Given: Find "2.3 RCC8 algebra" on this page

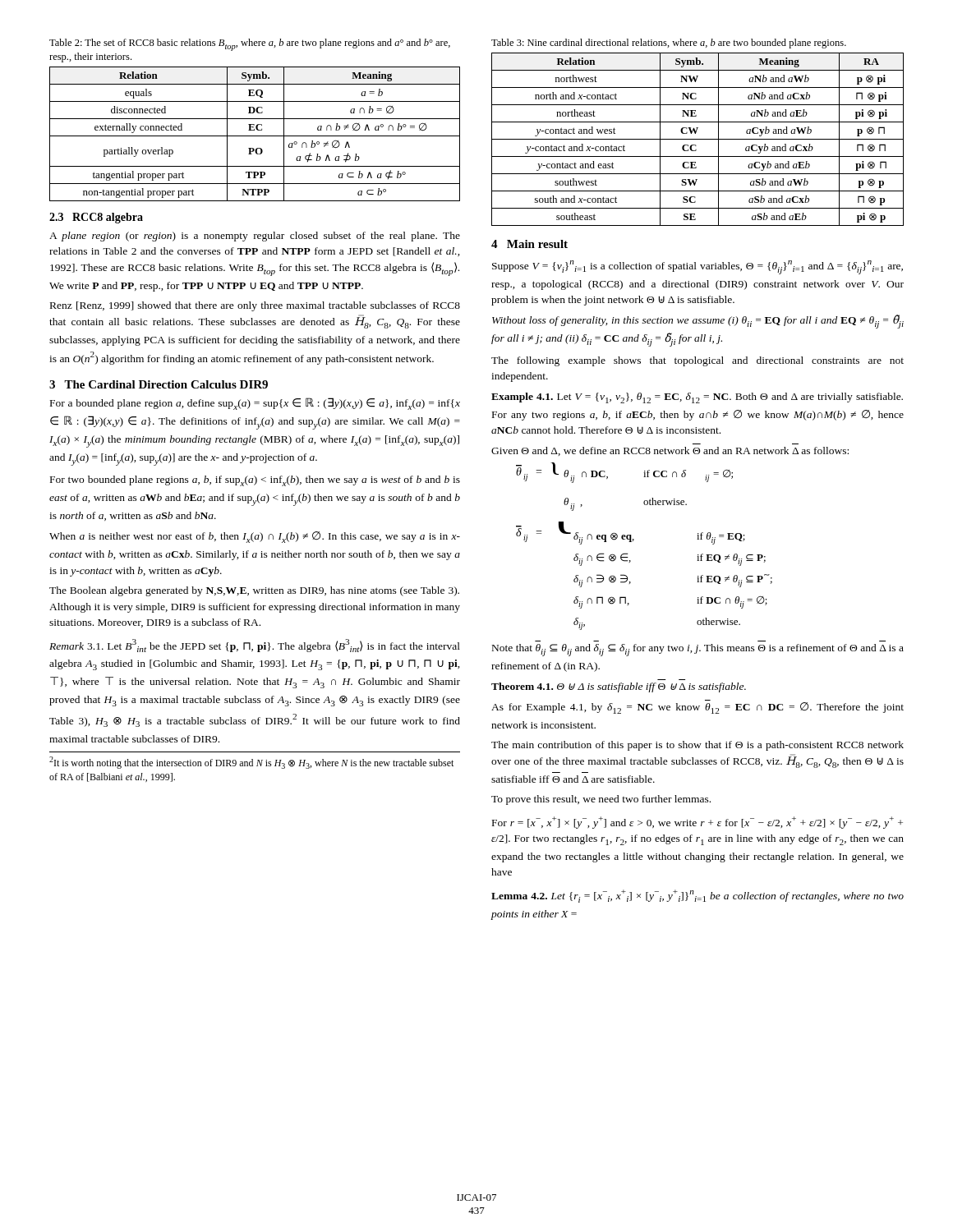Looking at the screenshot, I should tap(96, 217).
